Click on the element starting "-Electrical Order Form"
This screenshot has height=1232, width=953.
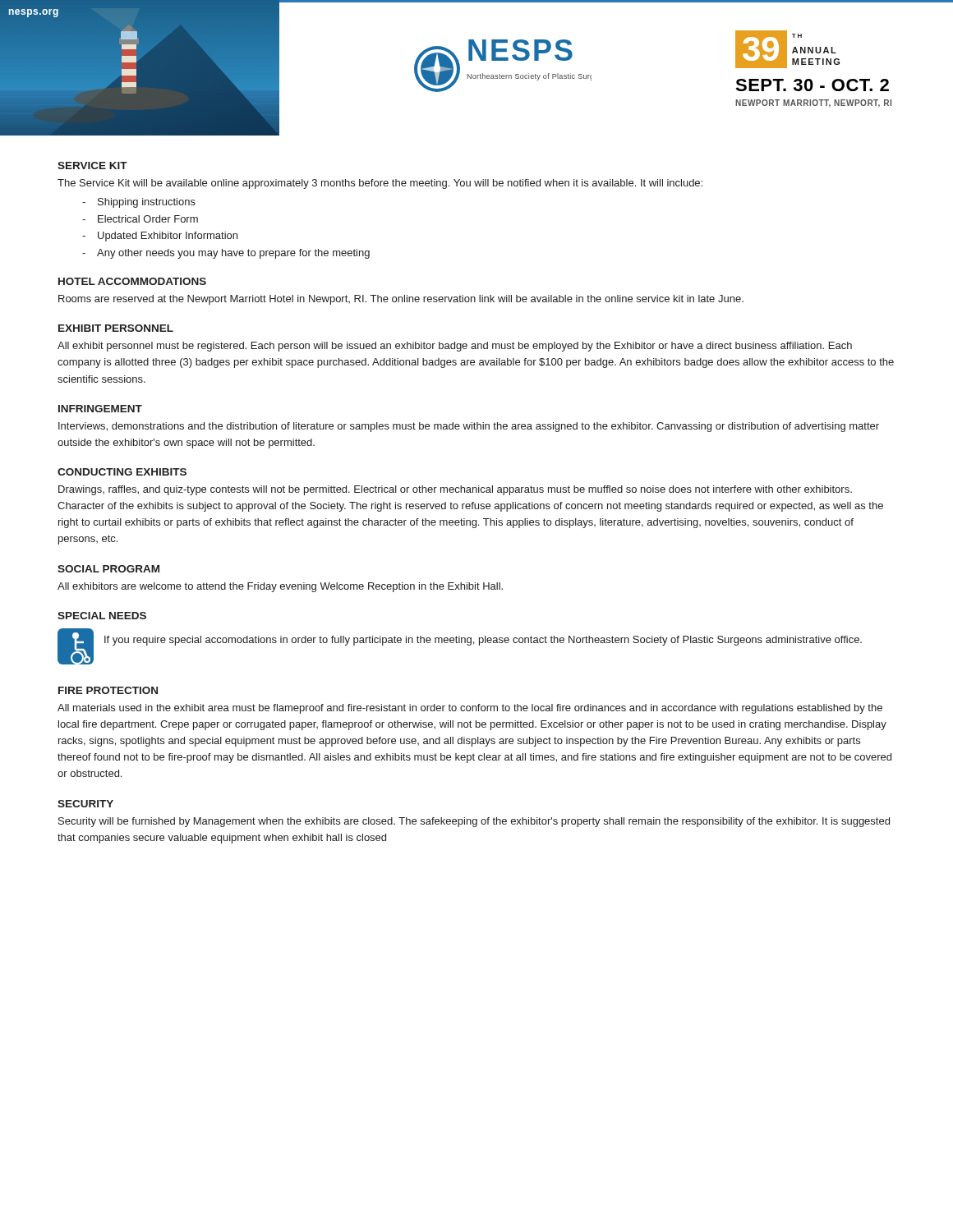[140, 219]
